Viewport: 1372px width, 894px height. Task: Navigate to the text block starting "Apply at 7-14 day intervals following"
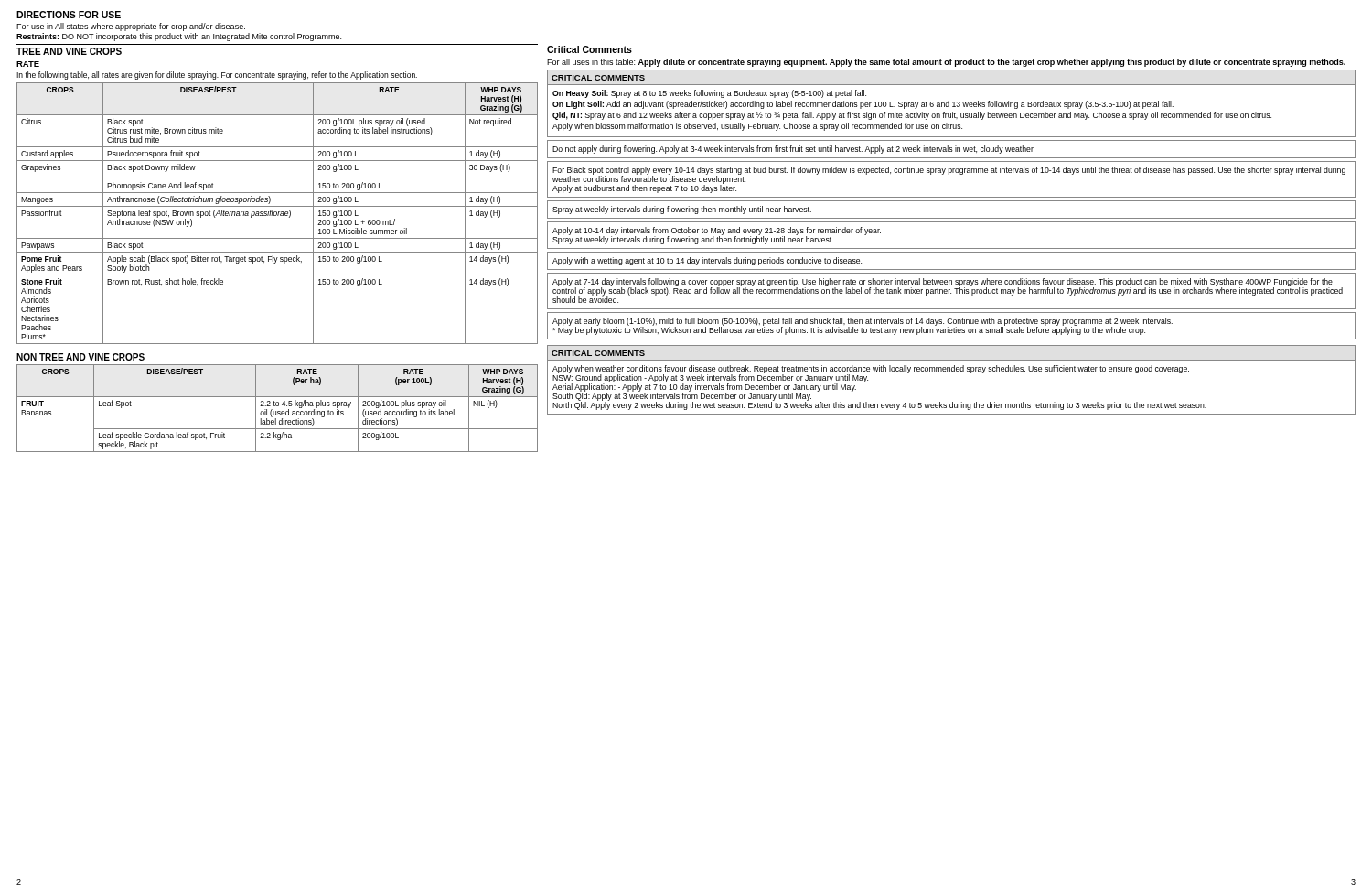pos(948,291)
